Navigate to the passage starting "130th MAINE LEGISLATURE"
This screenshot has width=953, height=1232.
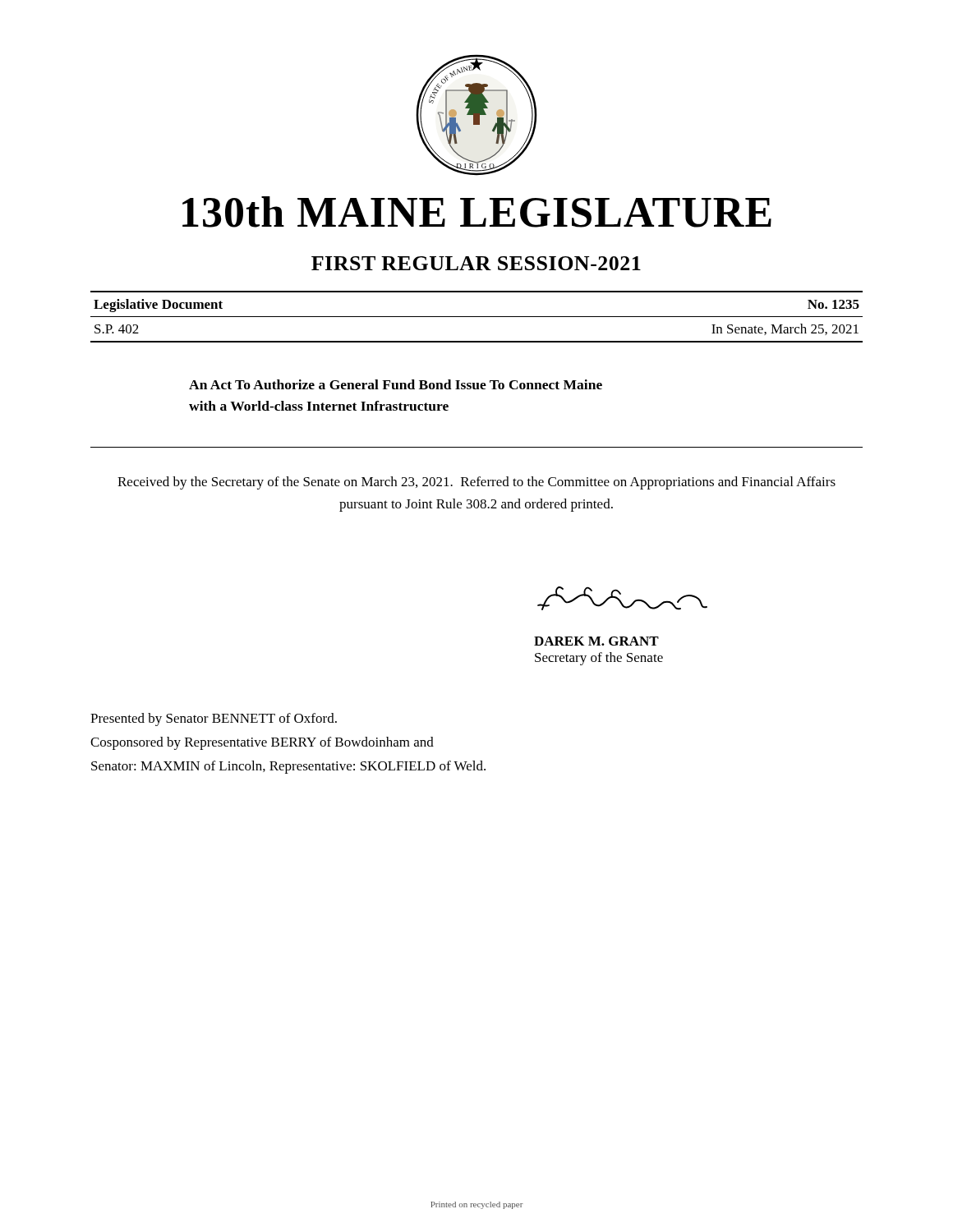pyautogui.click(x=476, y=212)
